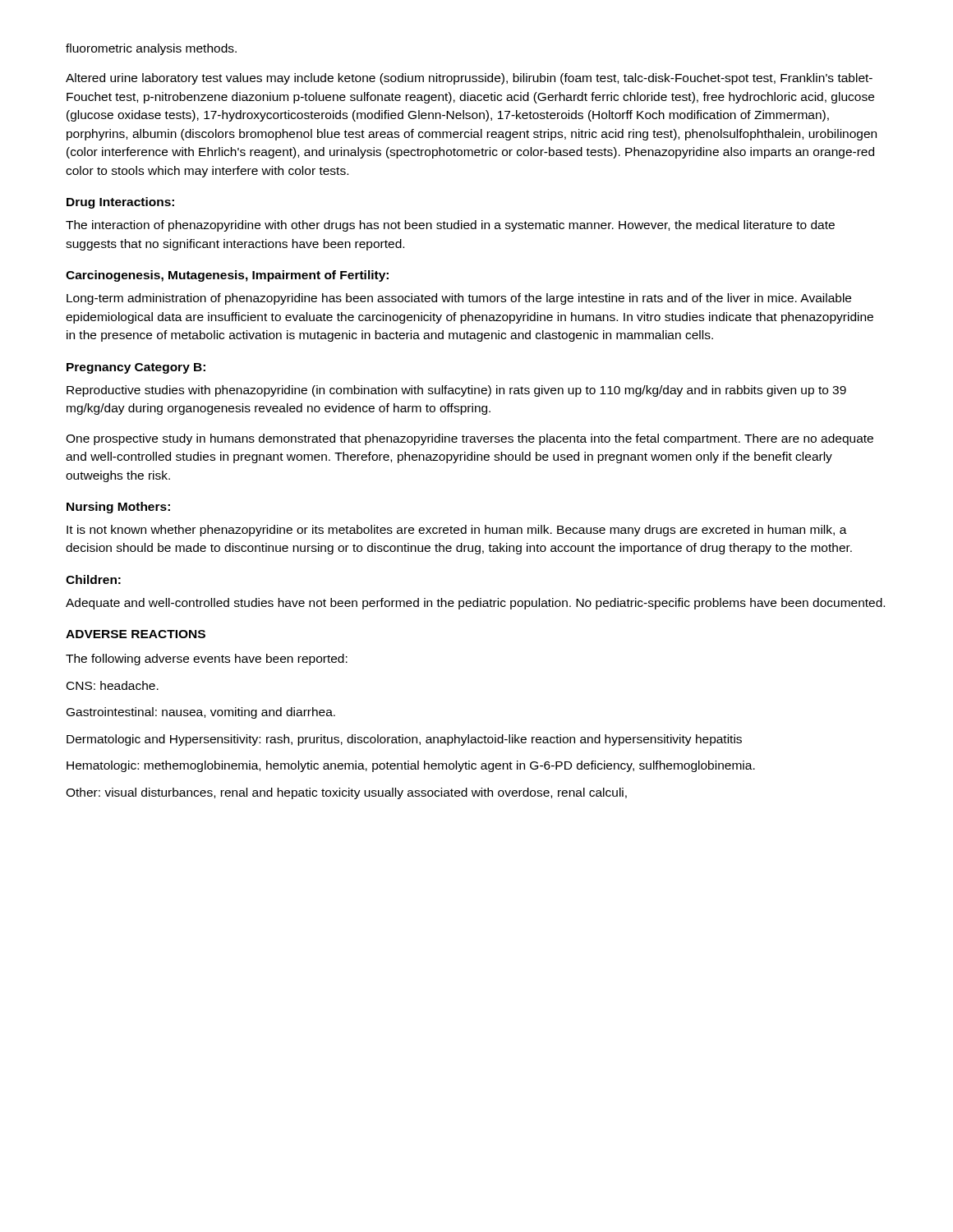Click on the text starting "Hematologic: methemoglobinemia, hemolytic anemia, potential"
The image size is (953, 1232).
411,765
